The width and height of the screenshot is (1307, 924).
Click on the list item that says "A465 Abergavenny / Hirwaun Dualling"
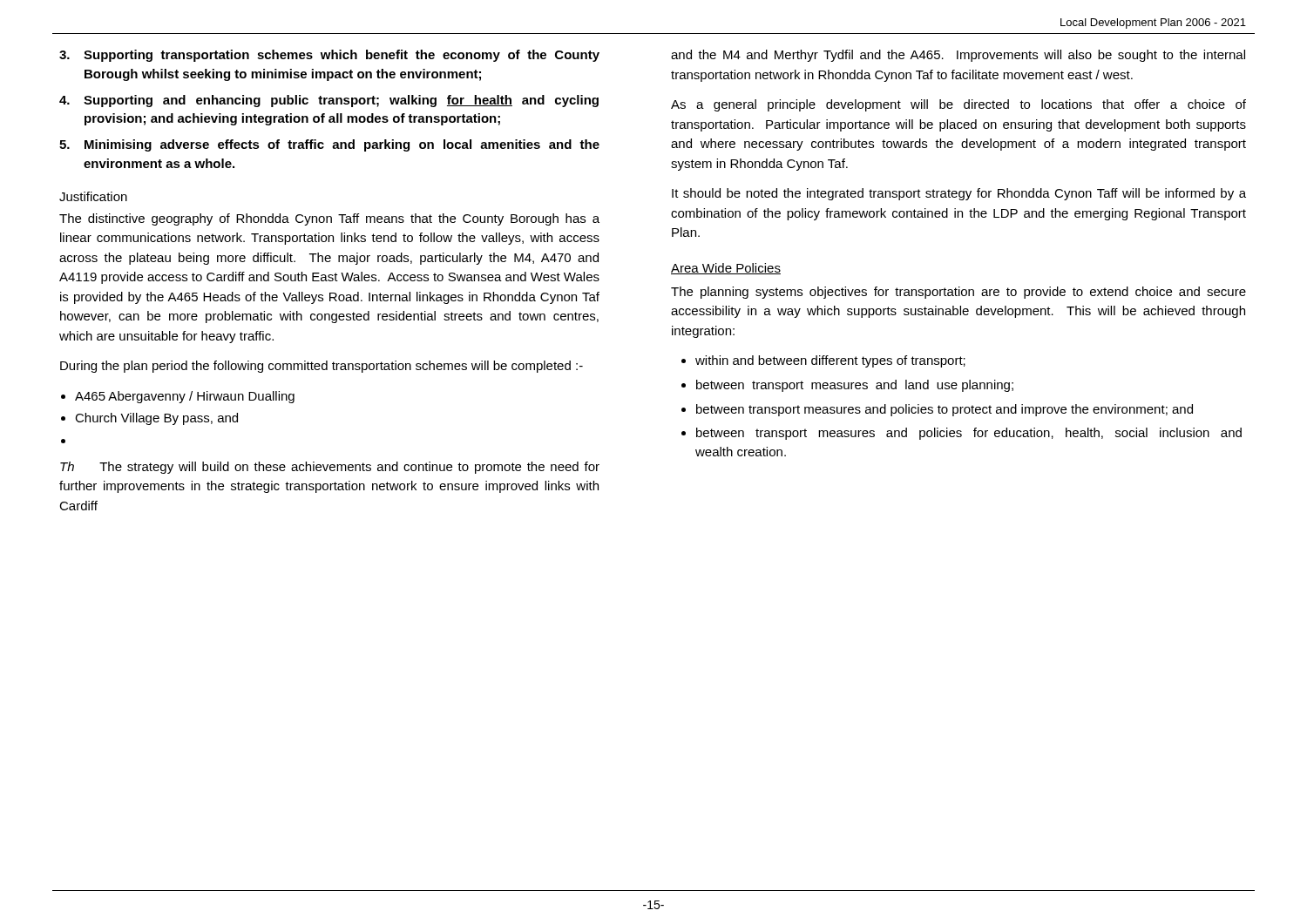(185, 397)
